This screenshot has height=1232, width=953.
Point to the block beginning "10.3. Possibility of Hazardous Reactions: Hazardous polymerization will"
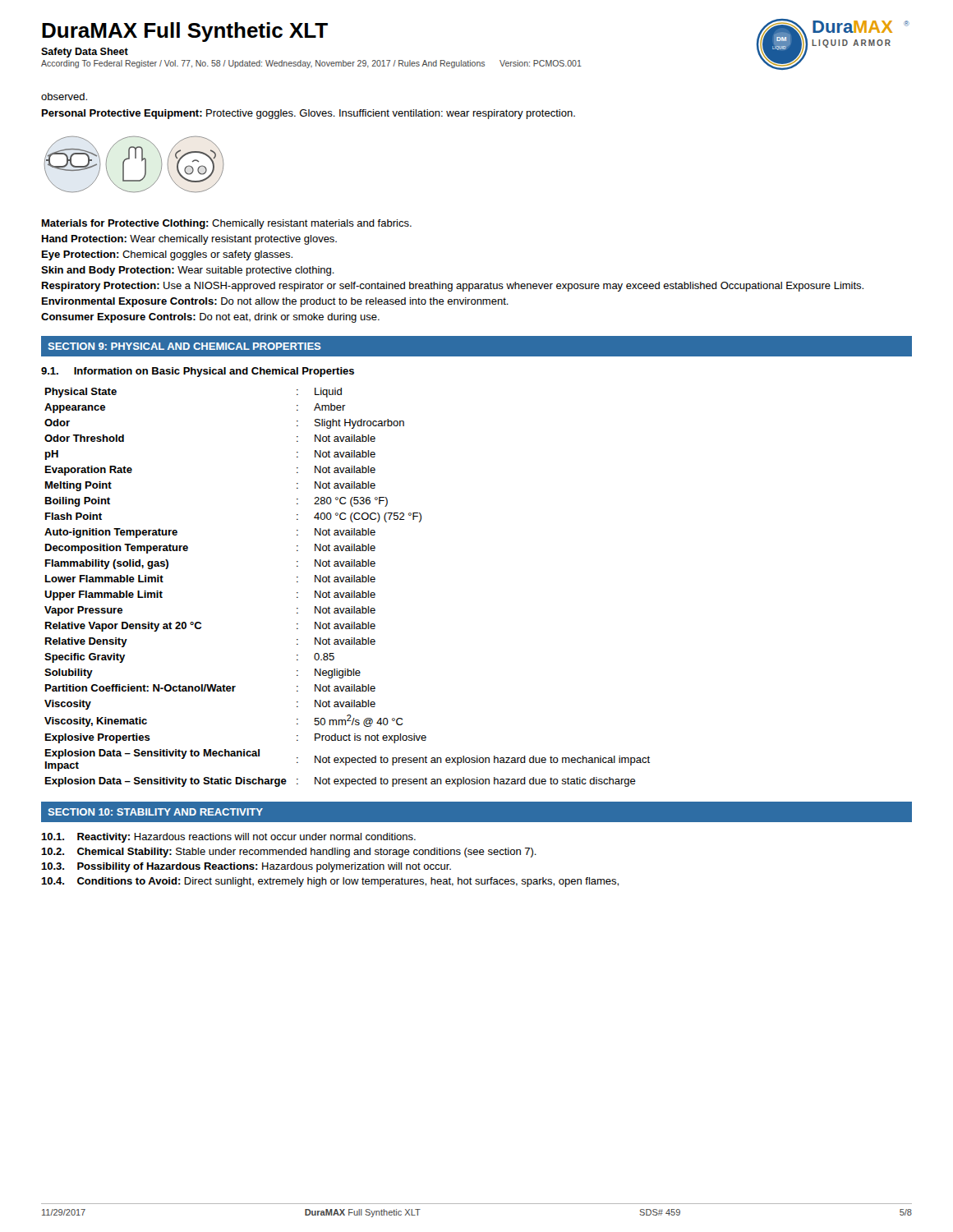tap(246, 866)
